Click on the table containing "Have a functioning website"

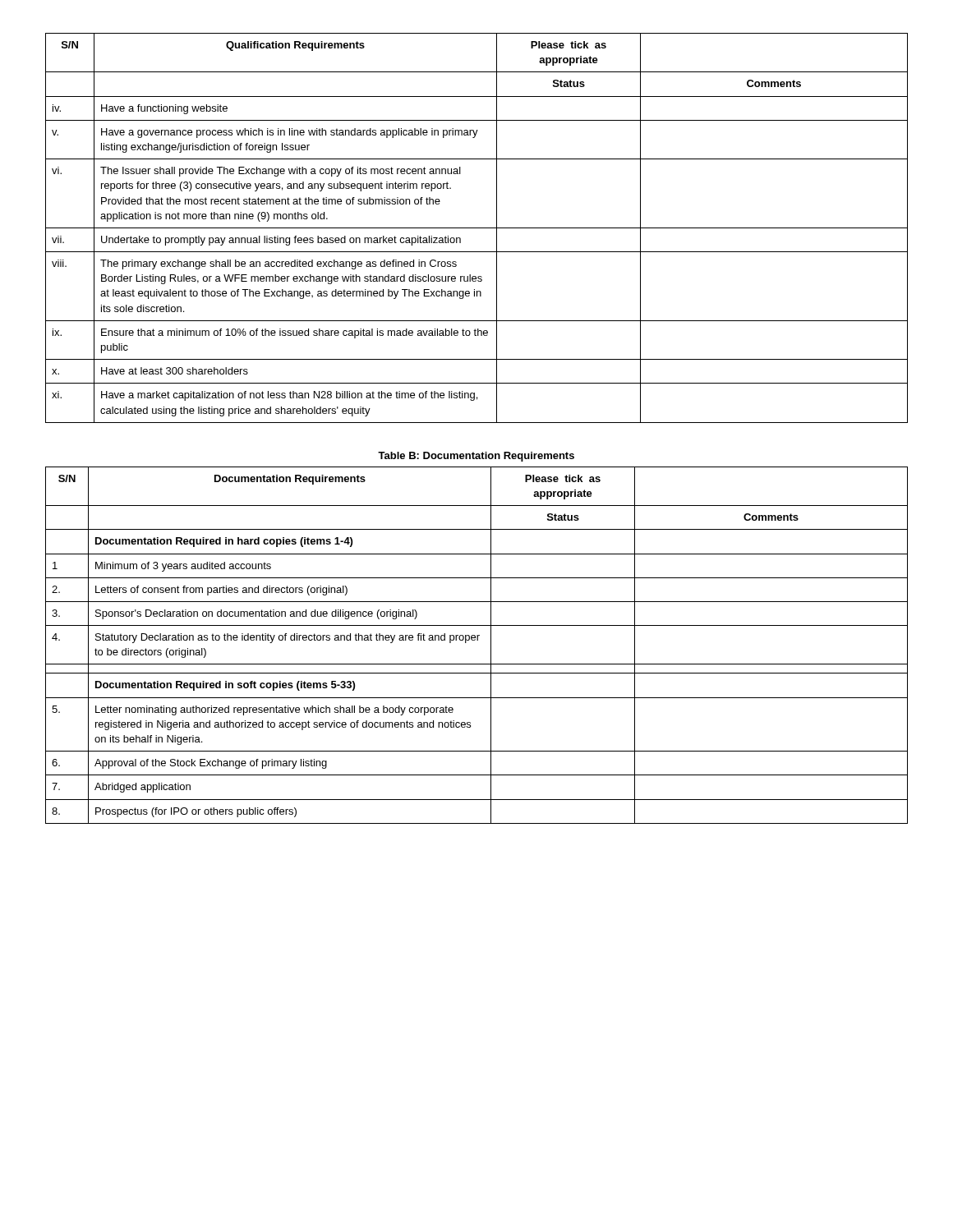pos(476,228)
